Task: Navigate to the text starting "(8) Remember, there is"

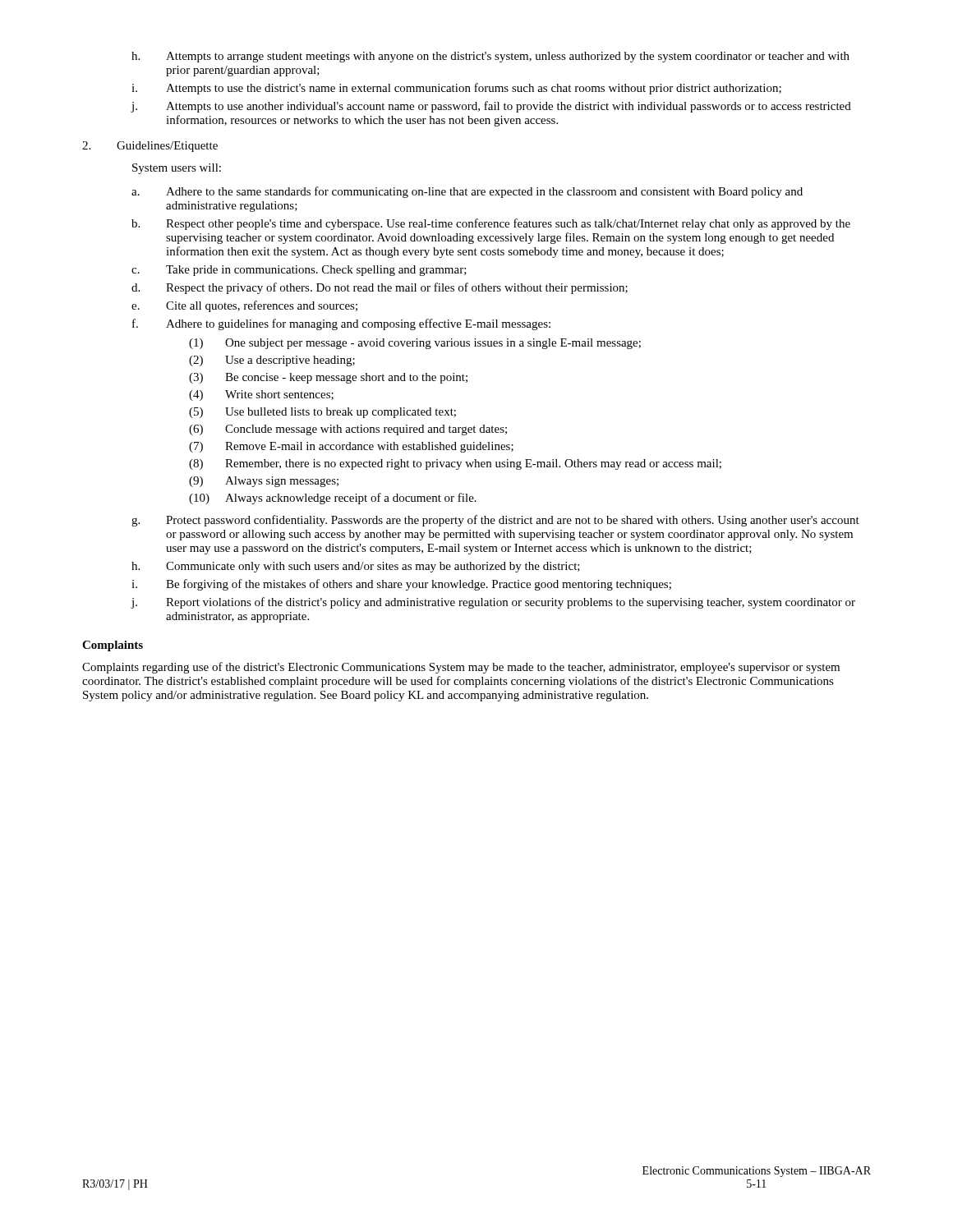Action: click(x=456, y=464)
